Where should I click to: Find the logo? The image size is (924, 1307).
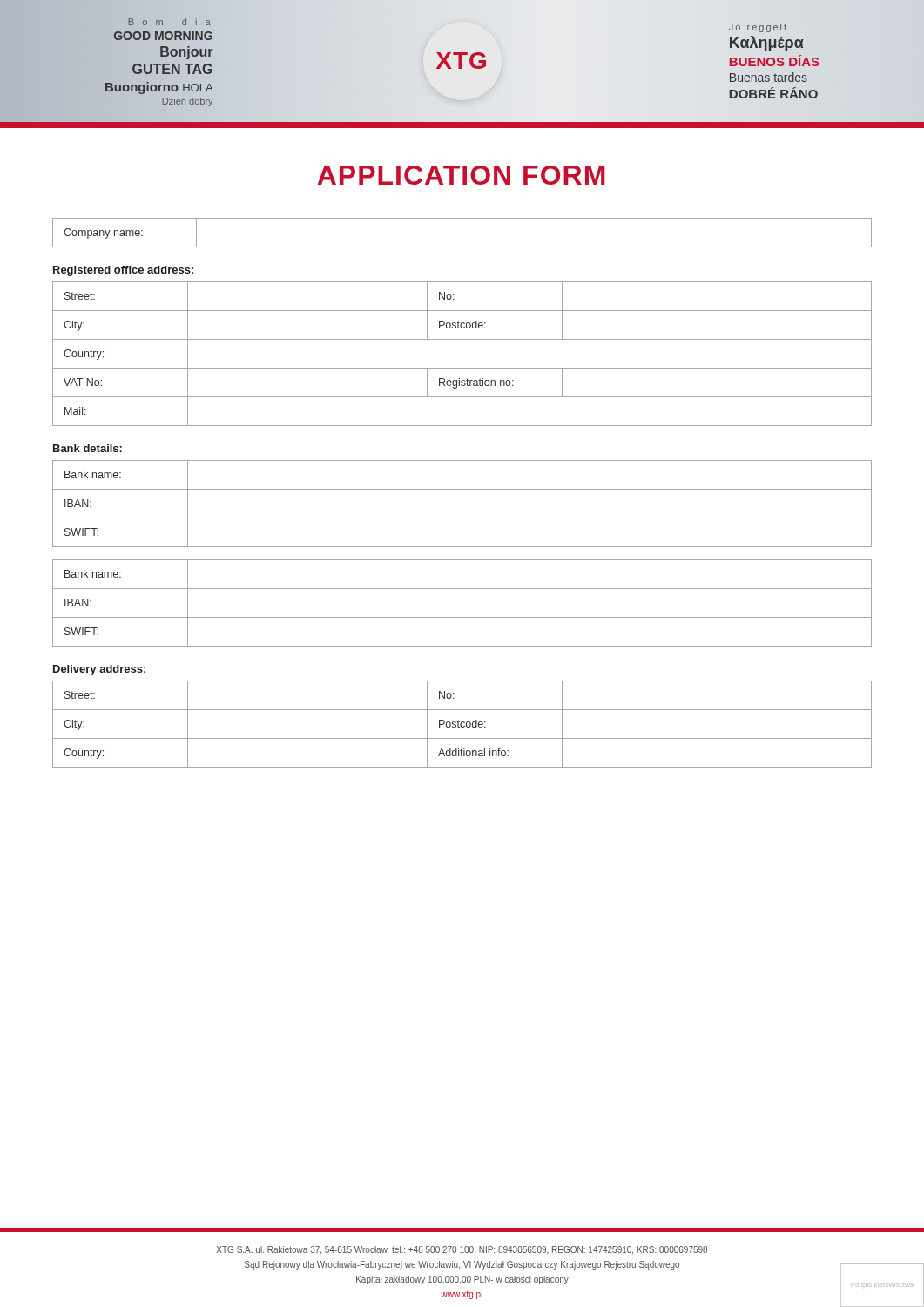point(462,64)
